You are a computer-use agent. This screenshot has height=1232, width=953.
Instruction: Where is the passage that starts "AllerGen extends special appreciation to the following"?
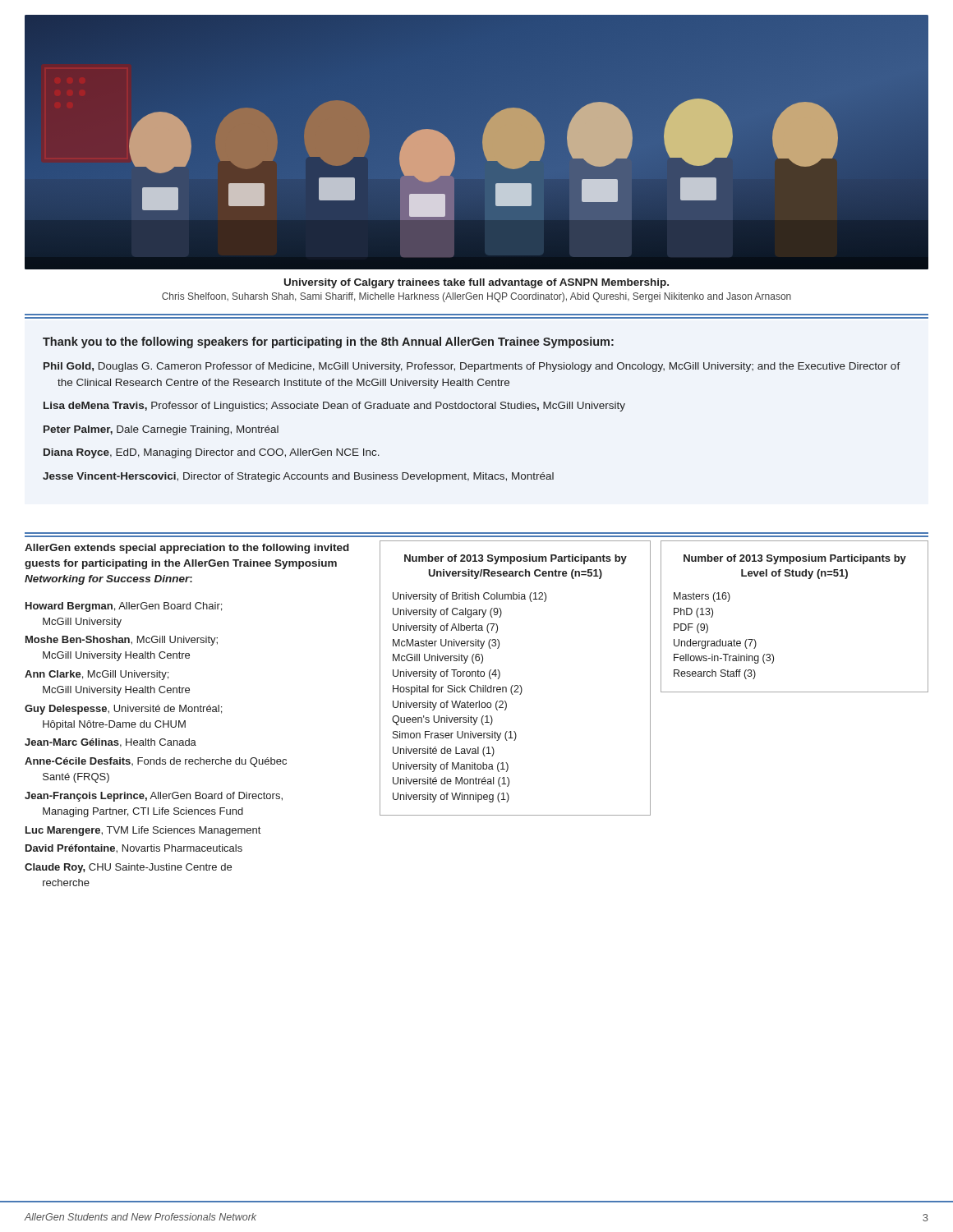click(x=197, y=716)
